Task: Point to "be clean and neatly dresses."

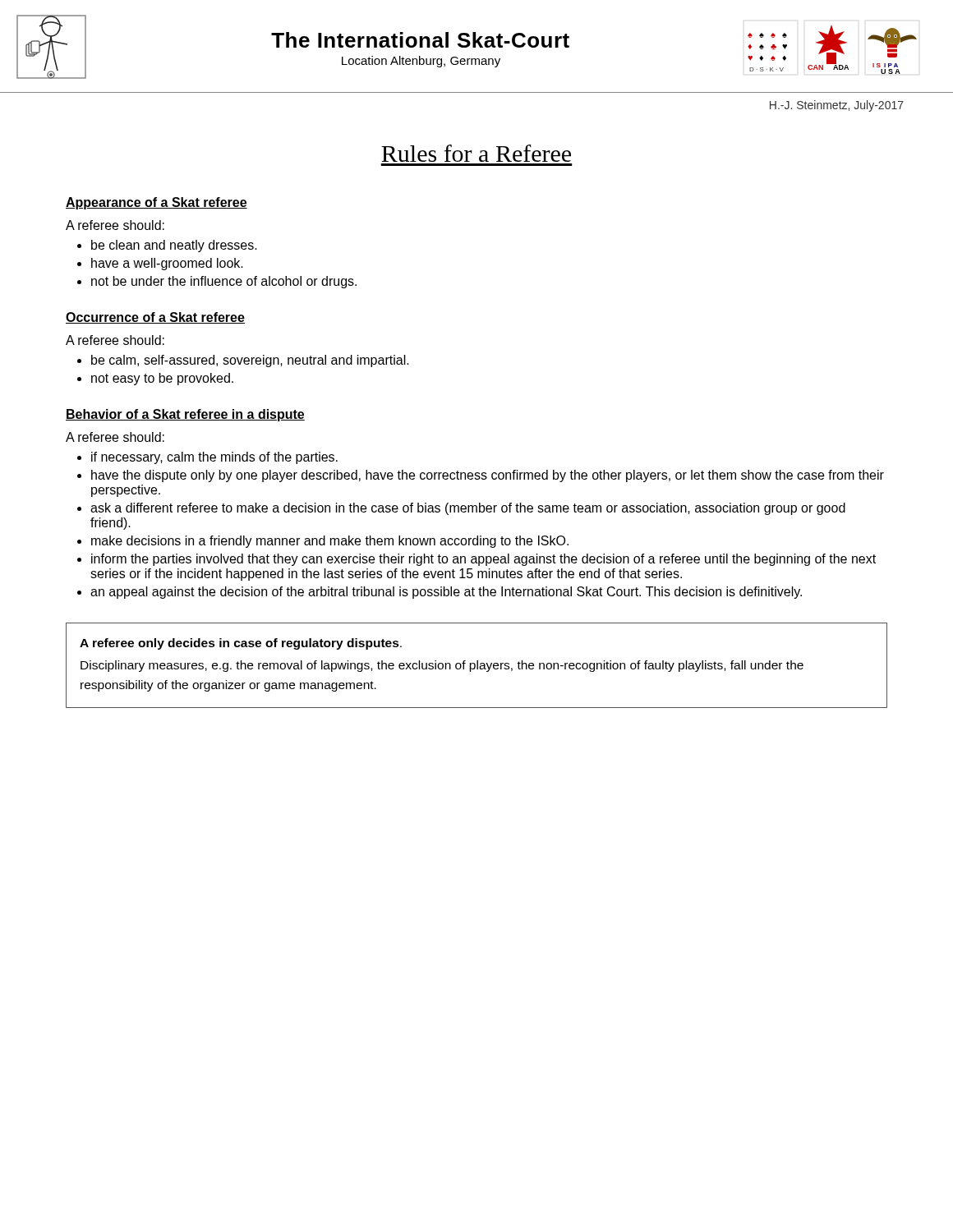Action: click(x=174, y=245)
